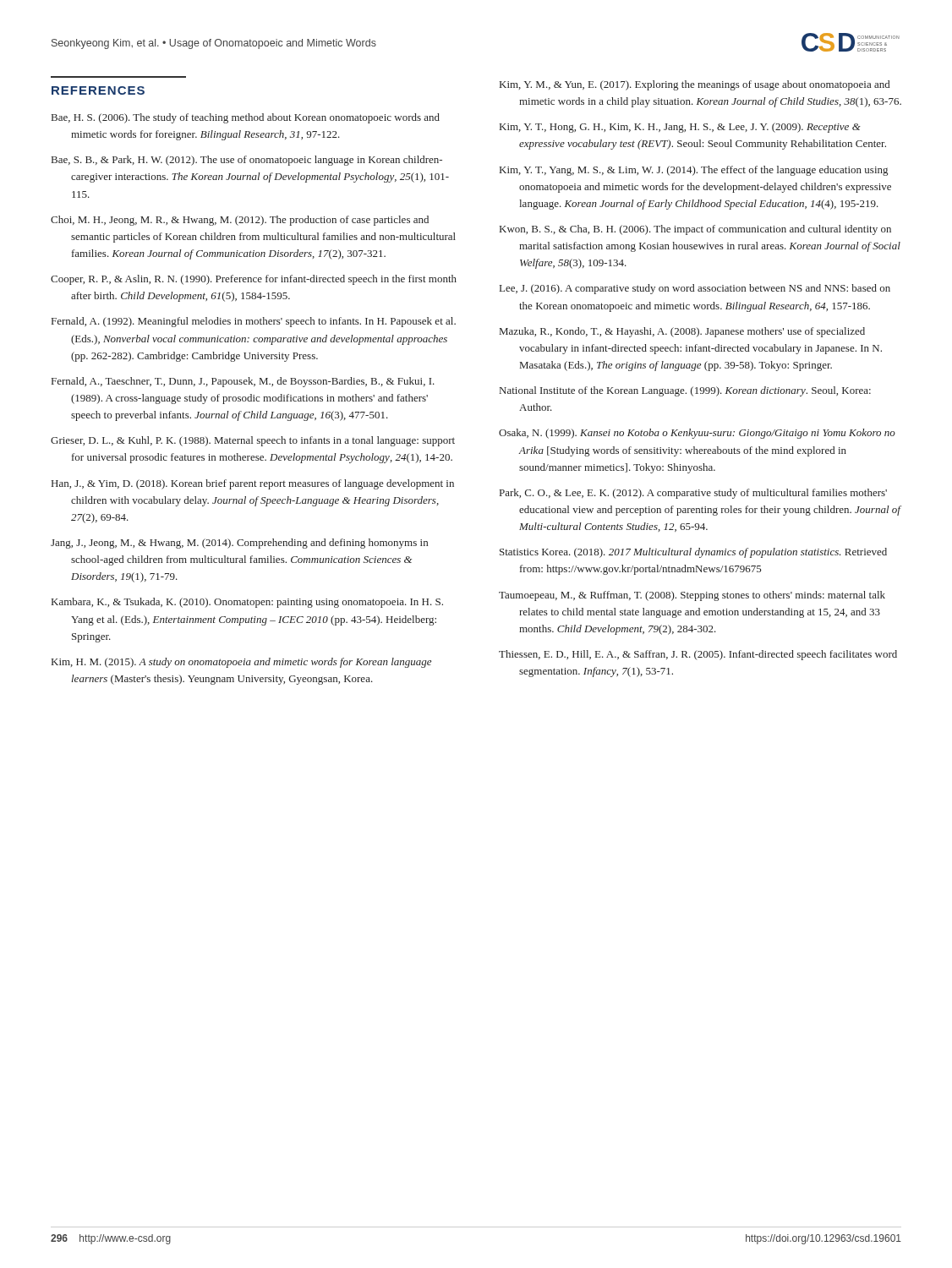Click on the element starting "Kwon, B. S., &"

tap(700, 246)
